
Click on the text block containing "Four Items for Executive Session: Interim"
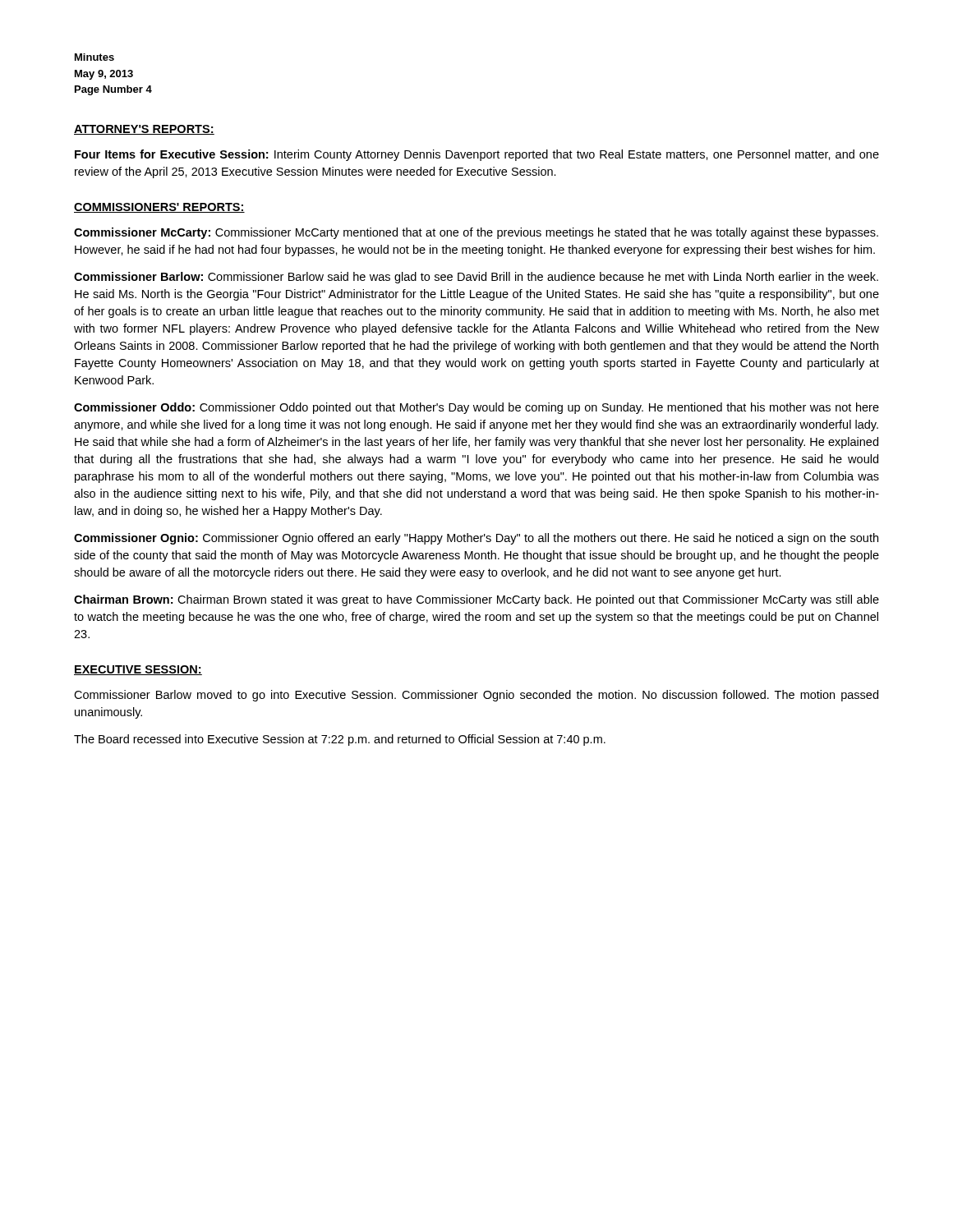pos(476,163)
